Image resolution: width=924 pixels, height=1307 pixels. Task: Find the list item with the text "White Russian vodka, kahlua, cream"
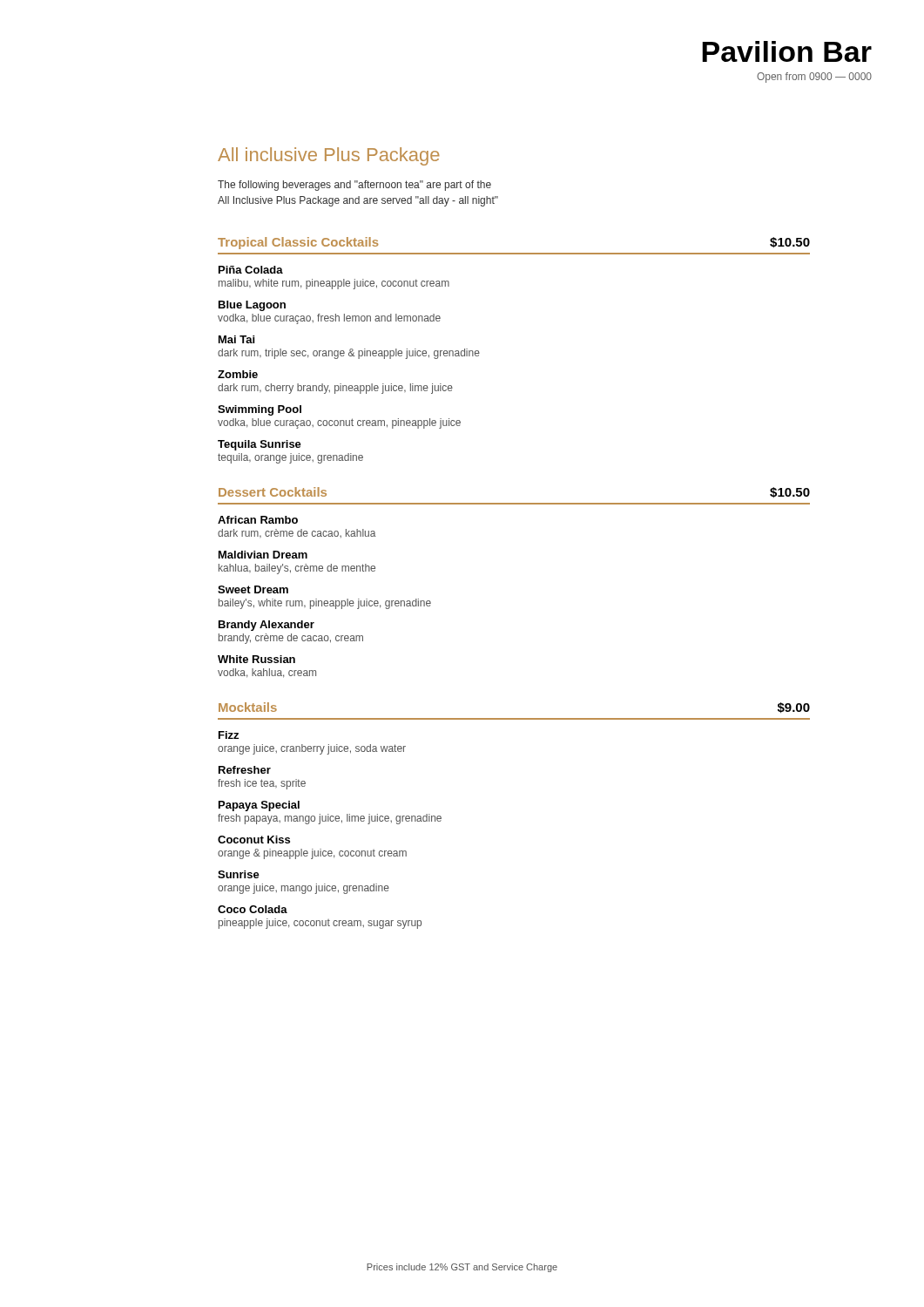tap(256, 659)
